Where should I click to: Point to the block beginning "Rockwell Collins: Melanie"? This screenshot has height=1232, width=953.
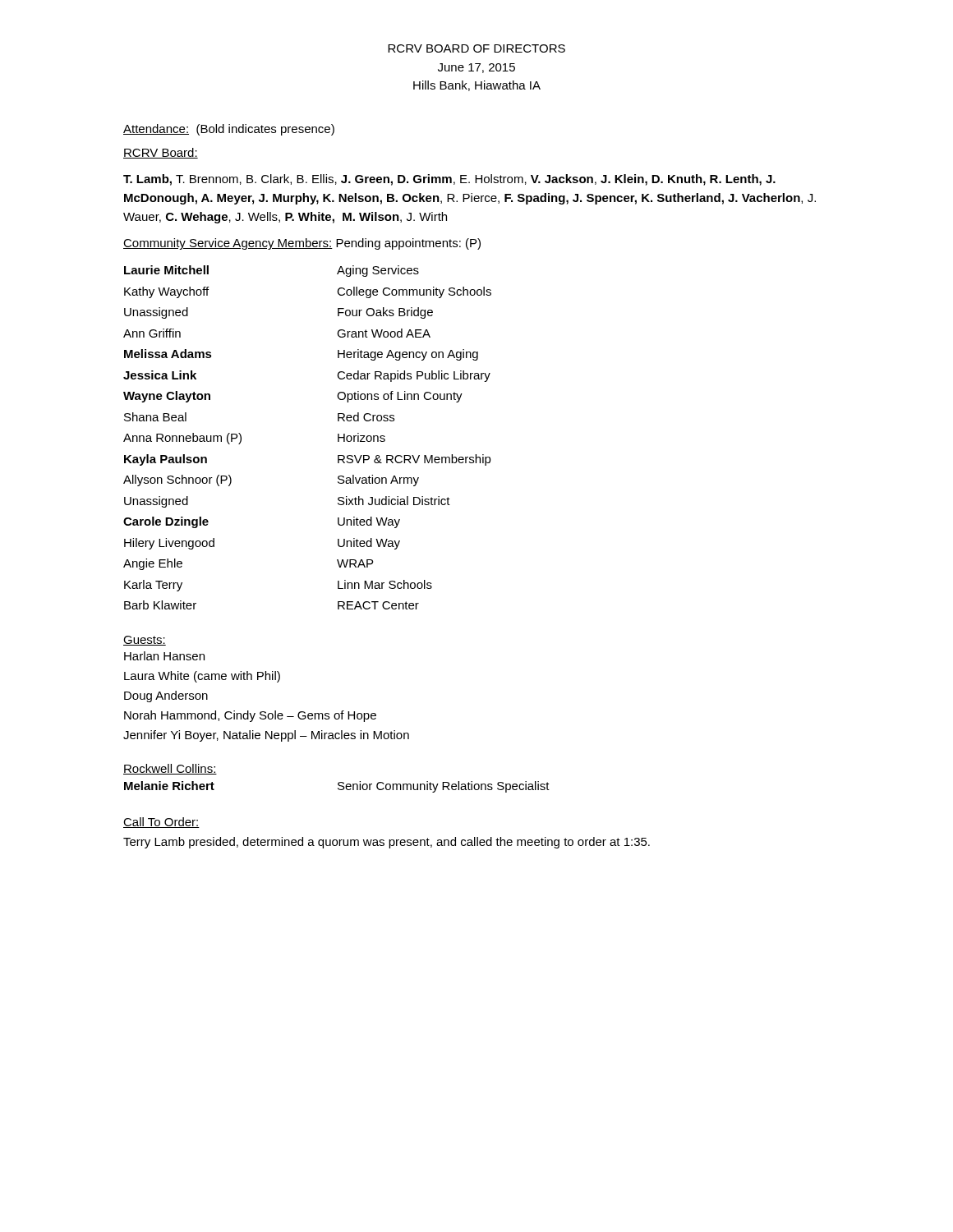click(476, 779)
